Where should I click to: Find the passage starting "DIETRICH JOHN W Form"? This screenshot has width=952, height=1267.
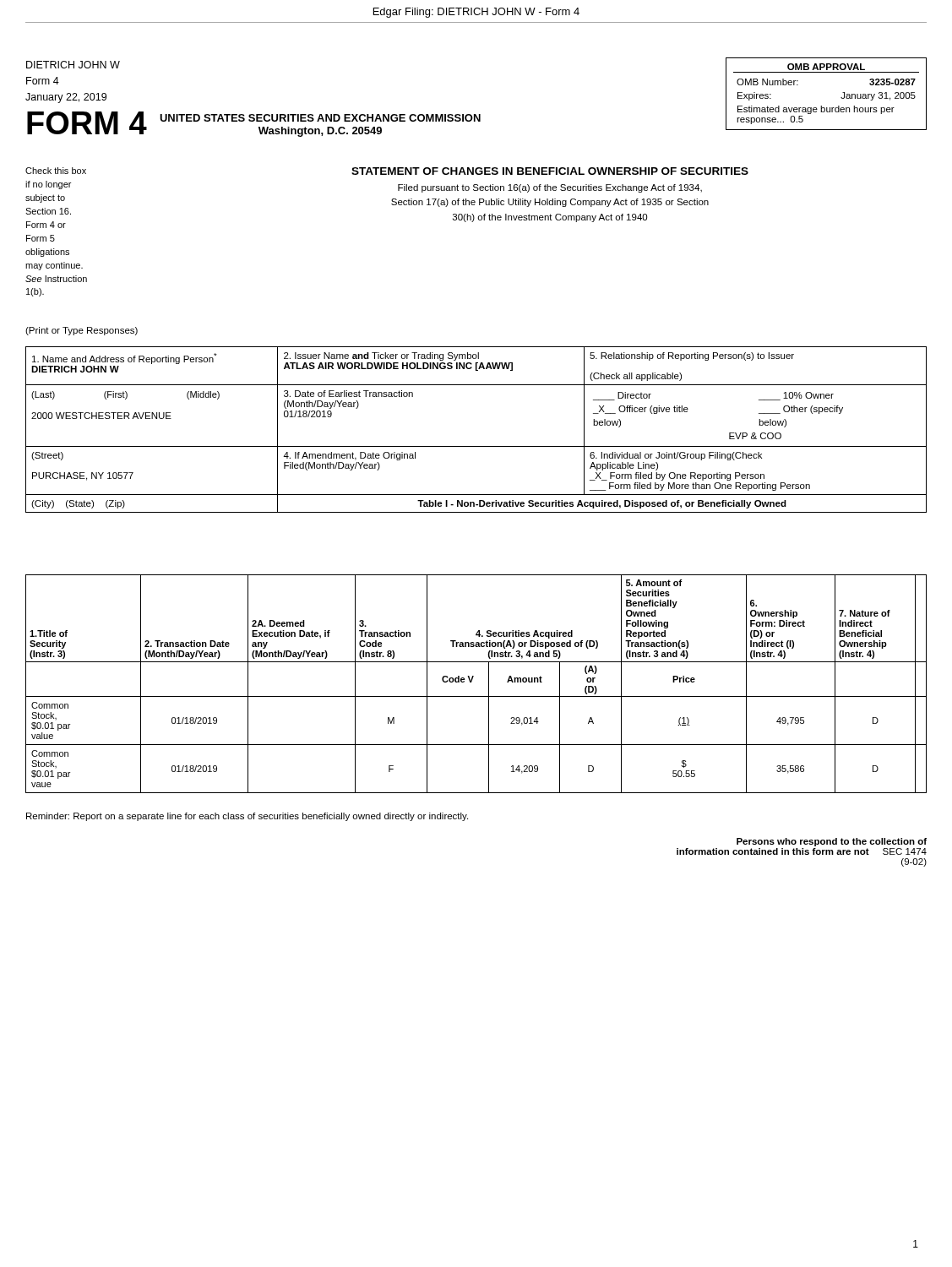tap(73, 81)
